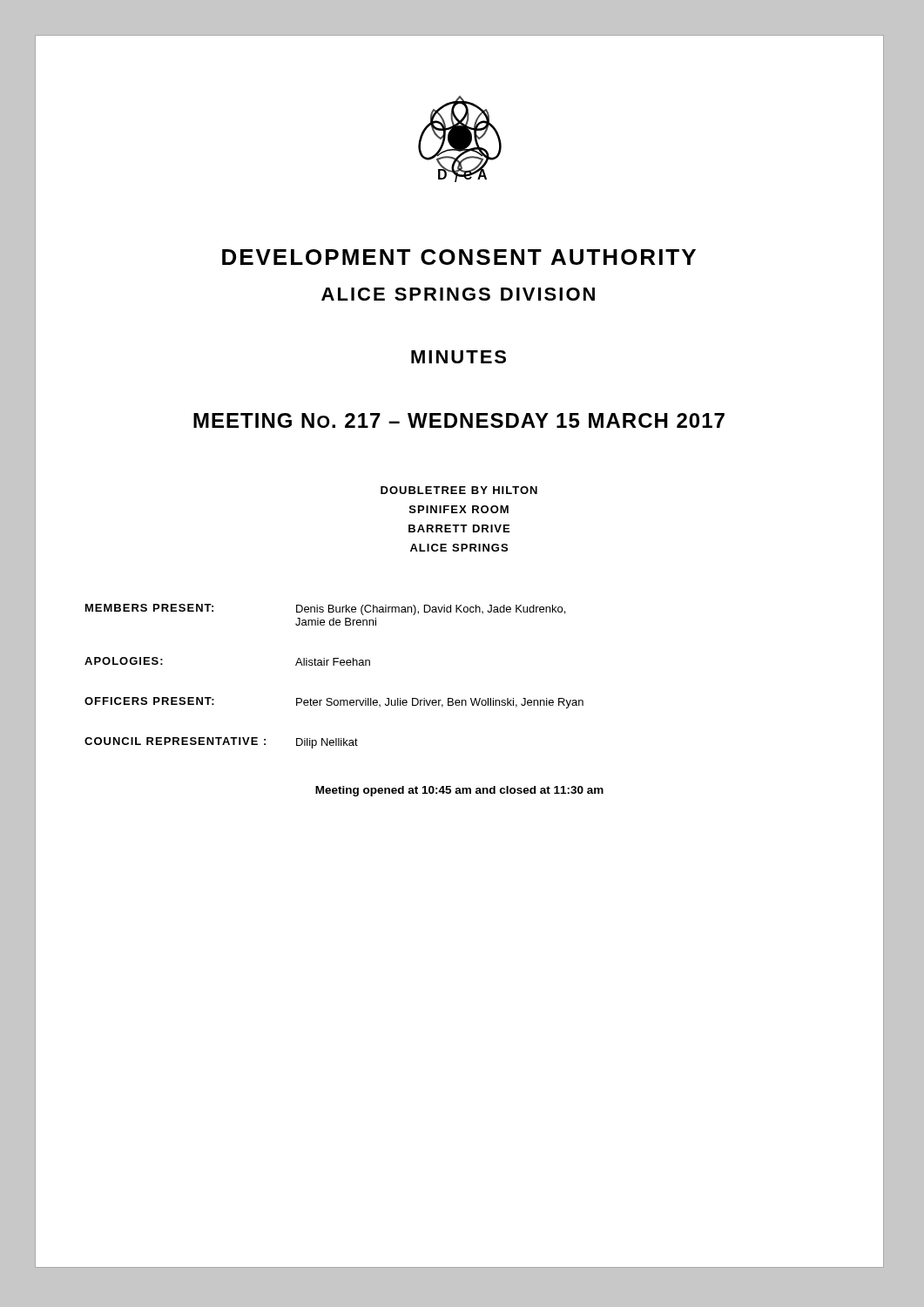The height and width of the screenshot is (1307, 924).
Task: Locate the text block starting "DEVELOPMENT CONSENT AUTHORITY"
Action: pos(459,257)
